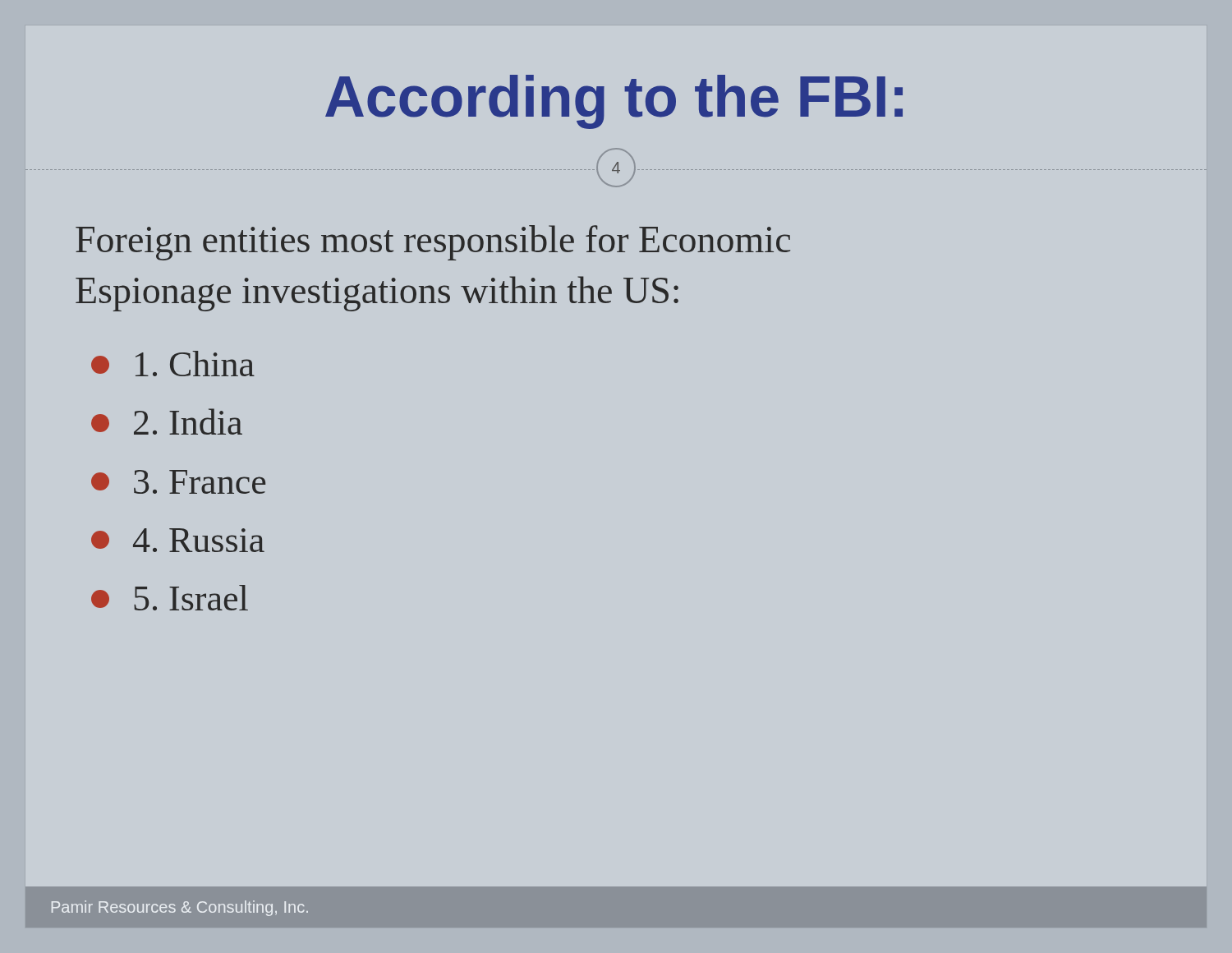1232x953 pixels.
Task: Find "2. India" on this page
Action: [x=167, y=423]
